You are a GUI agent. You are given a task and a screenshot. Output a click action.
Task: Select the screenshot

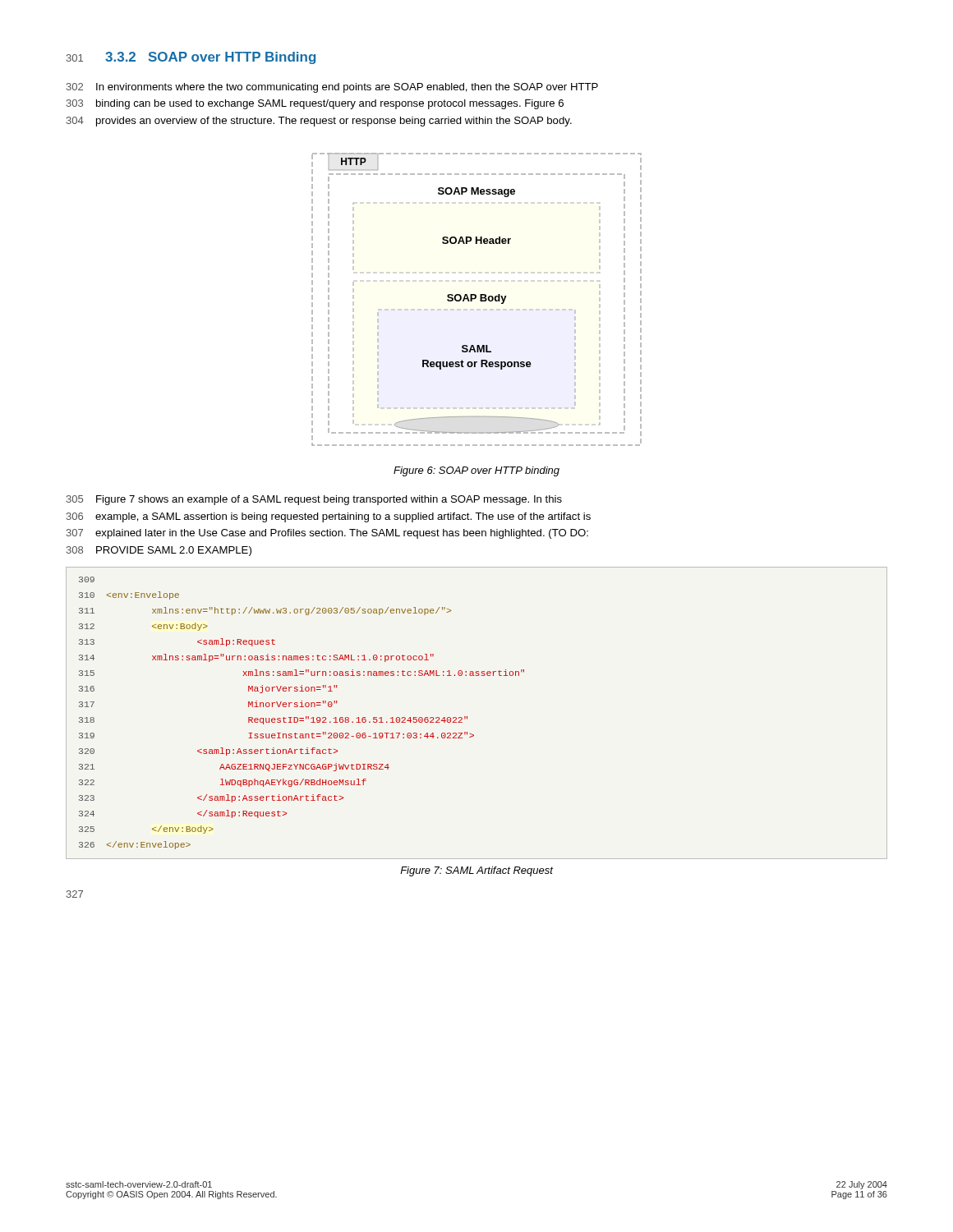[476, 713]
